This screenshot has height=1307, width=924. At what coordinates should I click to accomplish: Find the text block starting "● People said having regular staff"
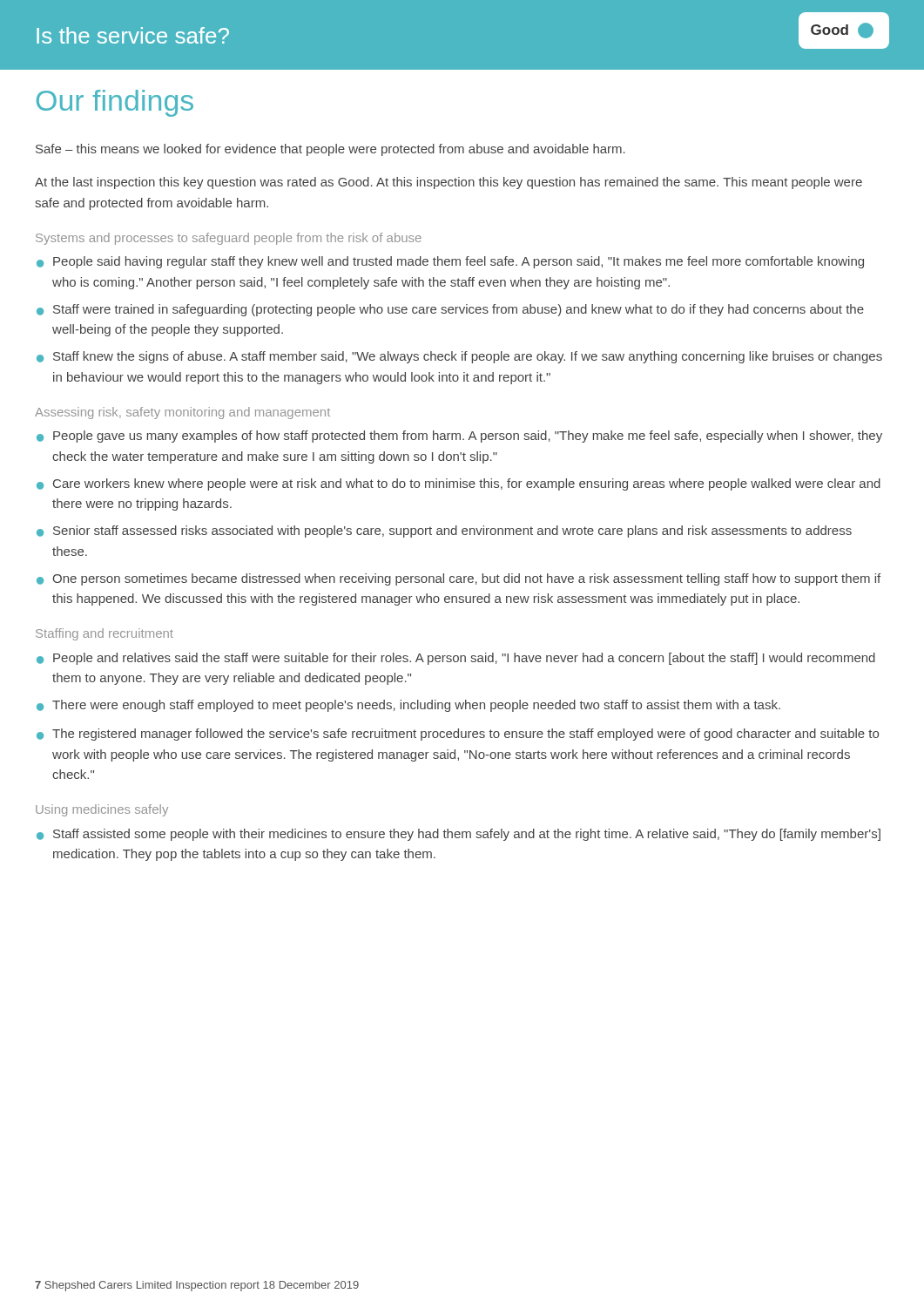(x=462, y=271)
